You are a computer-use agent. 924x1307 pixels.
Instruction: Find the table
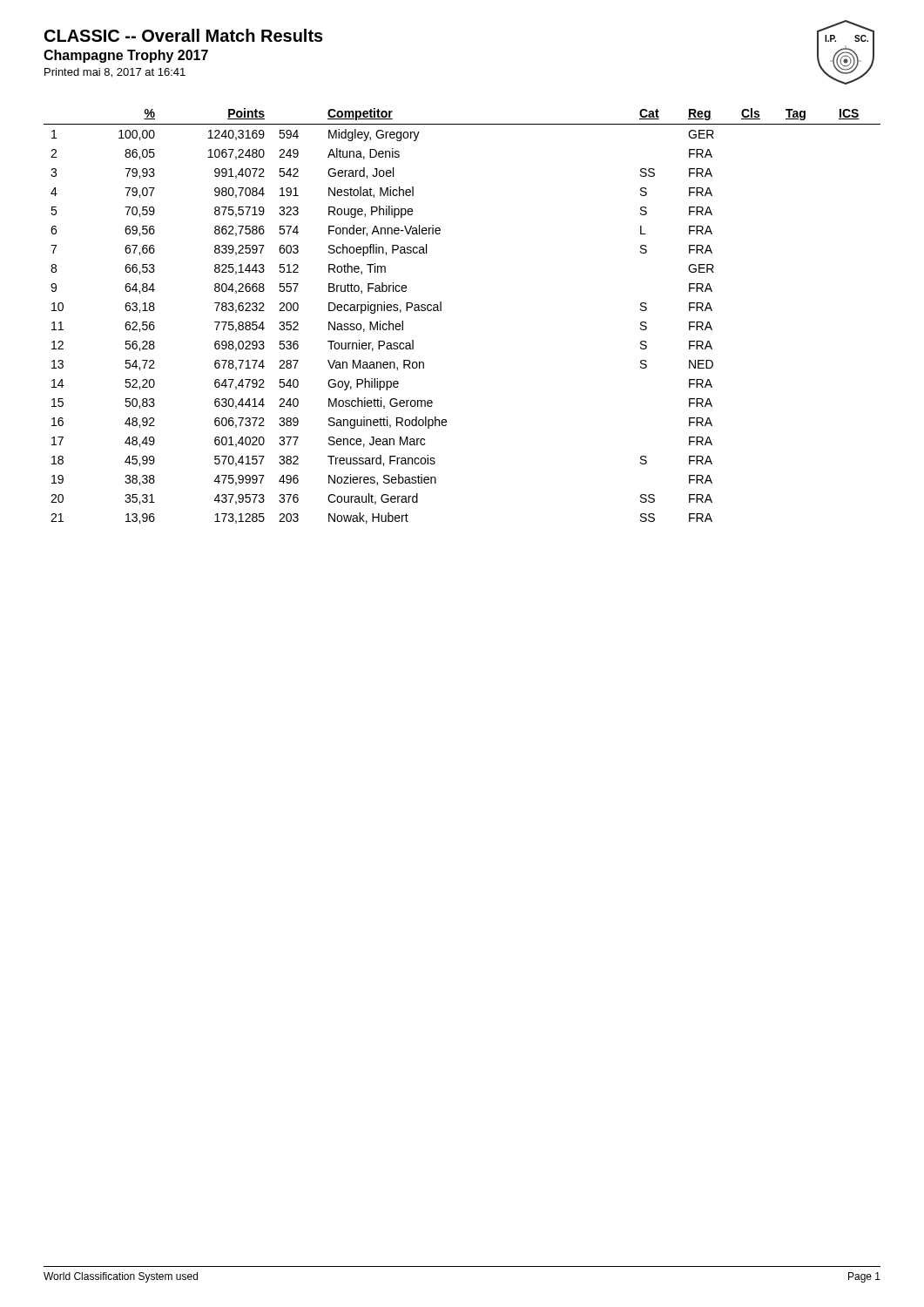click(x=462, y=316)
